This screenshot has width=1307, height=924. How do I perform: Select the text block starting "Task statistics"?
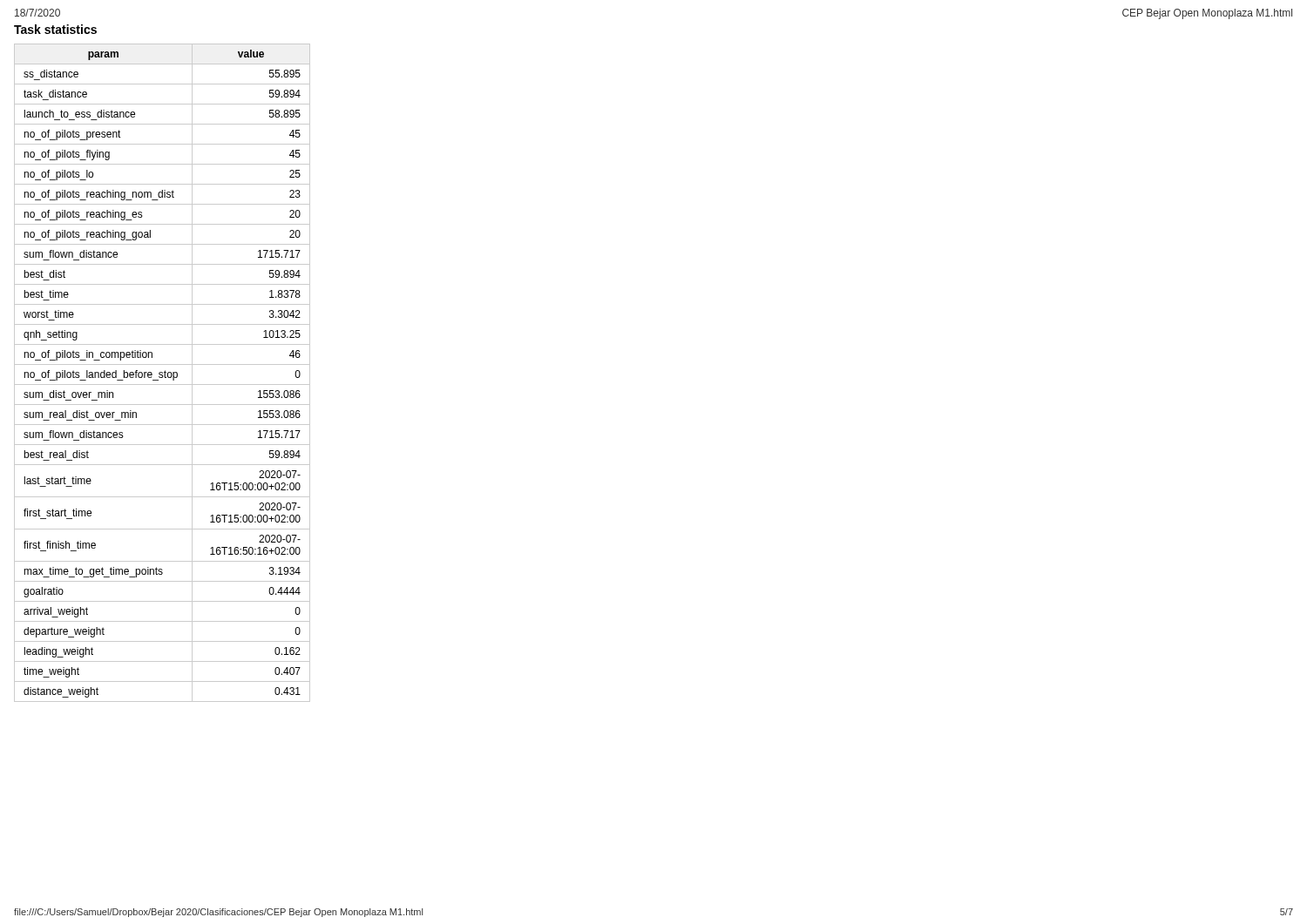click(56, 30)
